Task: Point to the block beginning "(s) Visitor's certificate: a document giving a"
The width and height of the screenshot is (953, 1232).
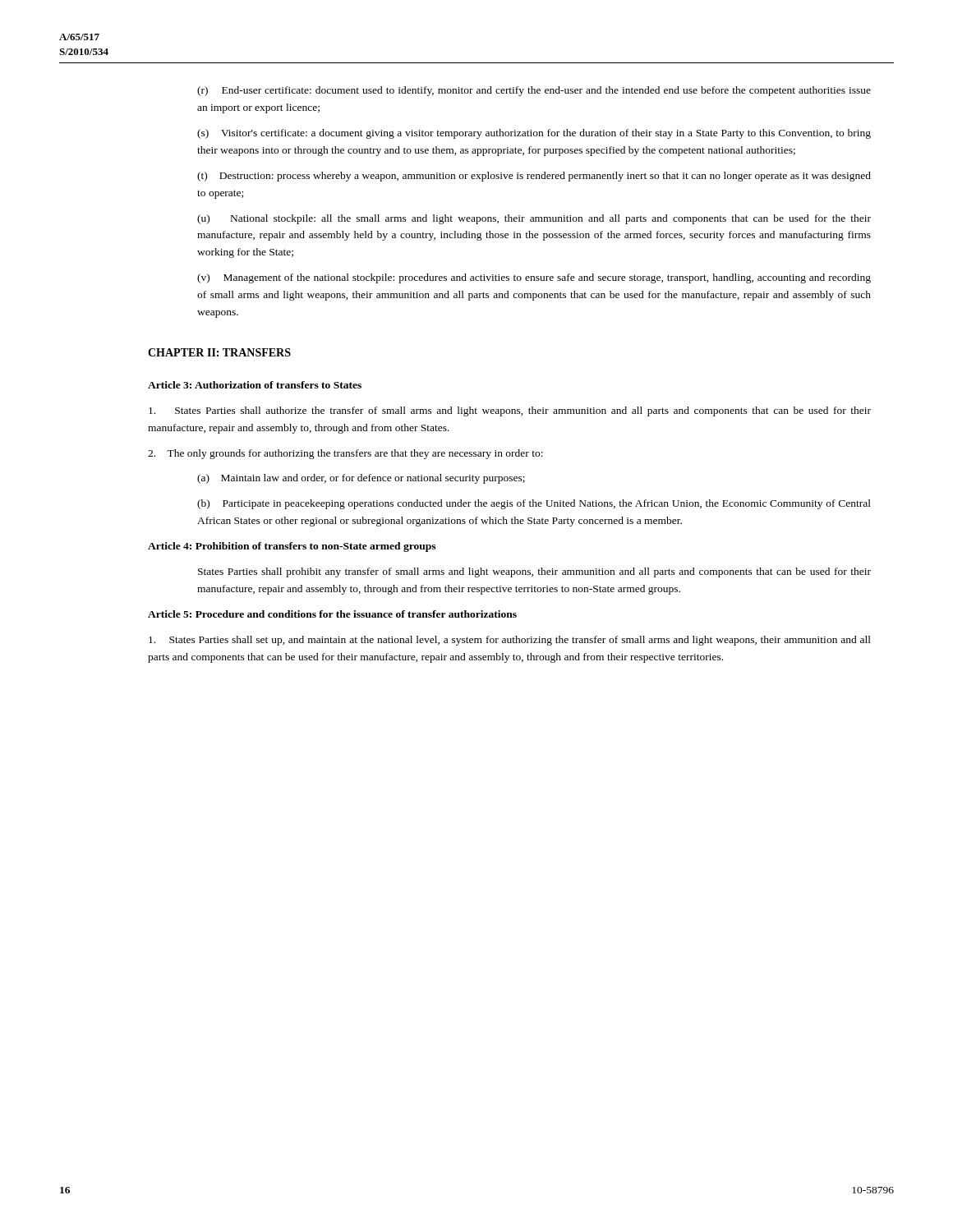Action: coord(534,142)
